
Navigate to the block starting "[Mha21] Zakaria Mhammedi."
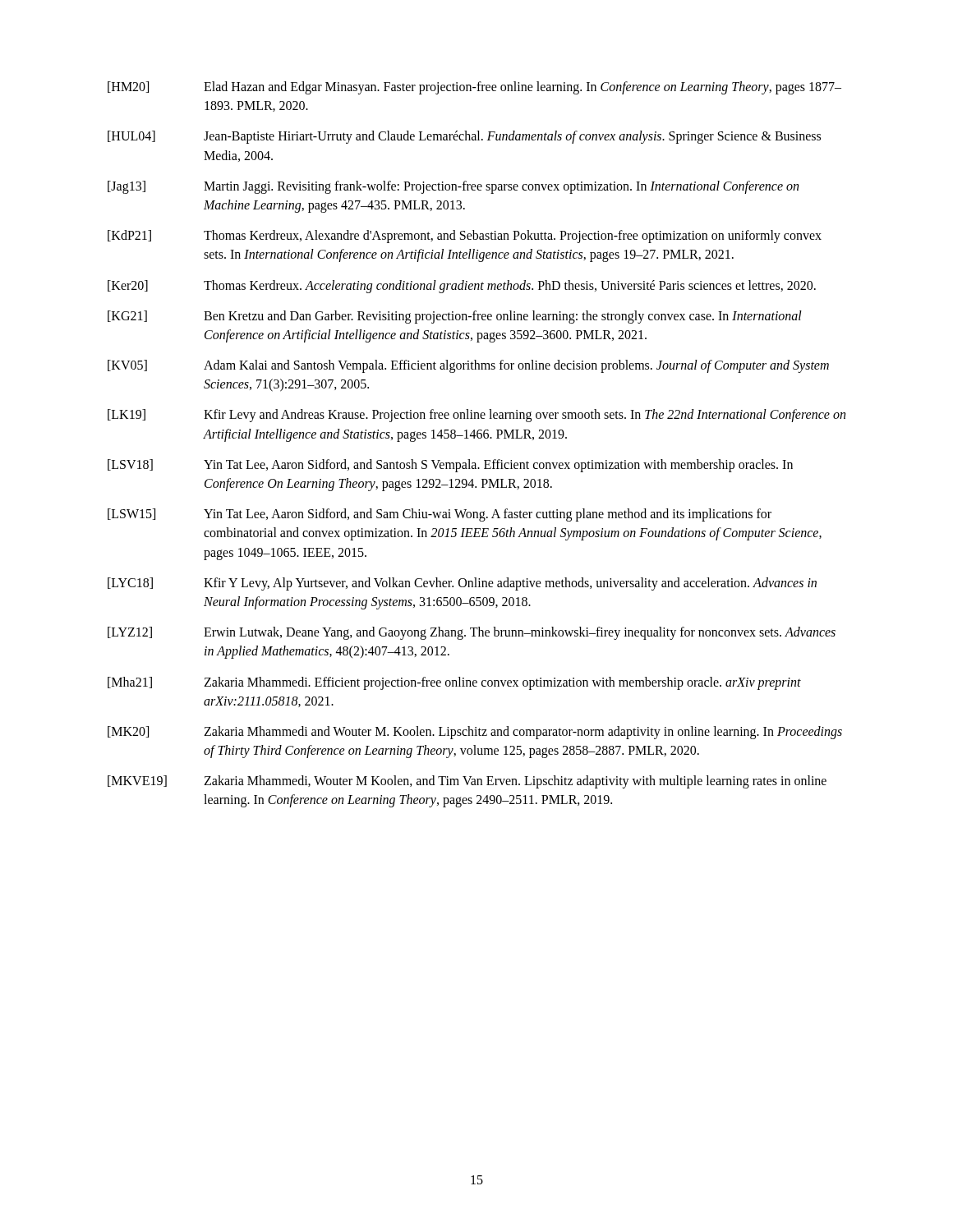(476, 691)
